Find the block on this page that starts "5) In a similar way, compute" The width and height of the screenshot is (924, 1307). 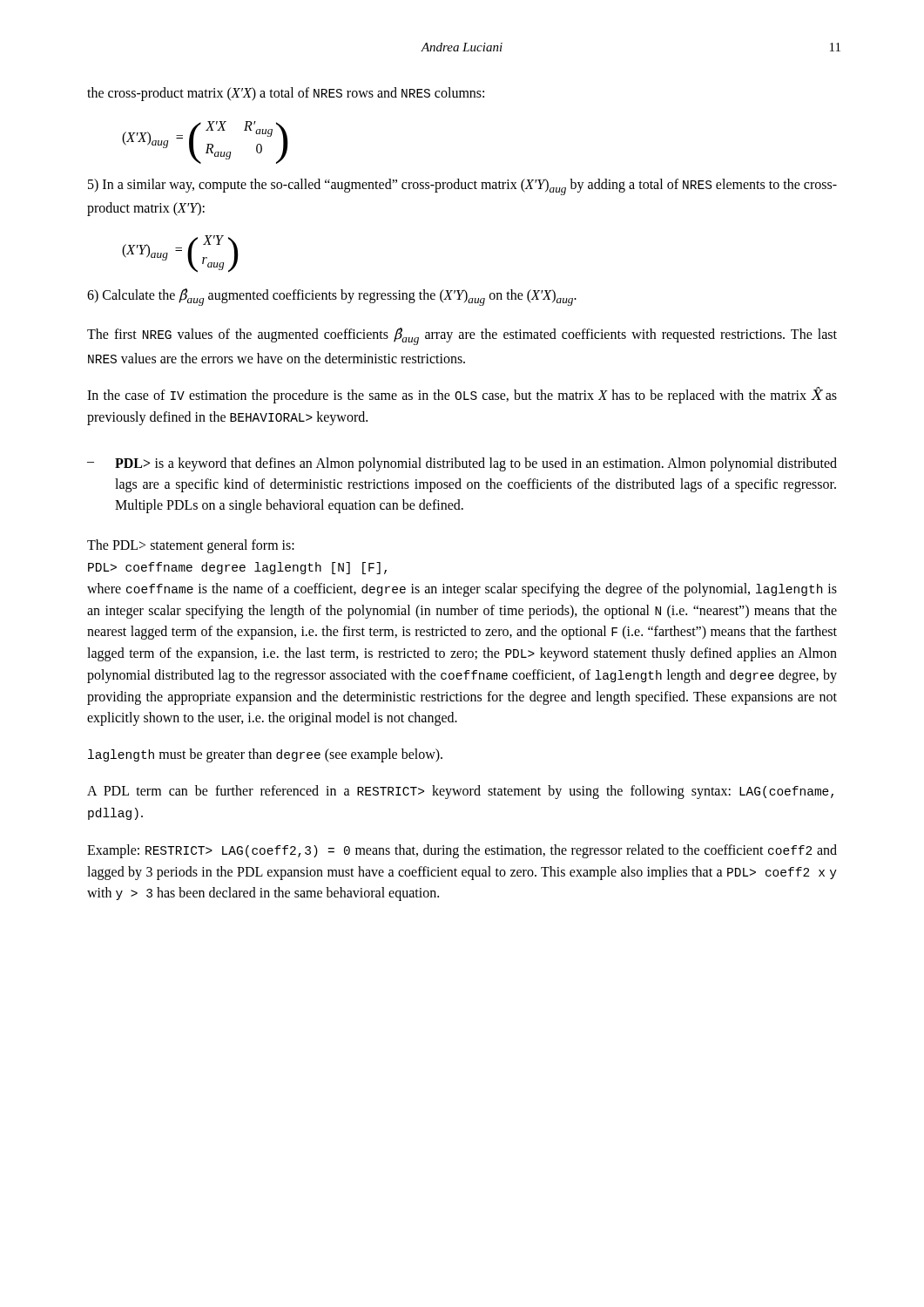click(462, 196)
